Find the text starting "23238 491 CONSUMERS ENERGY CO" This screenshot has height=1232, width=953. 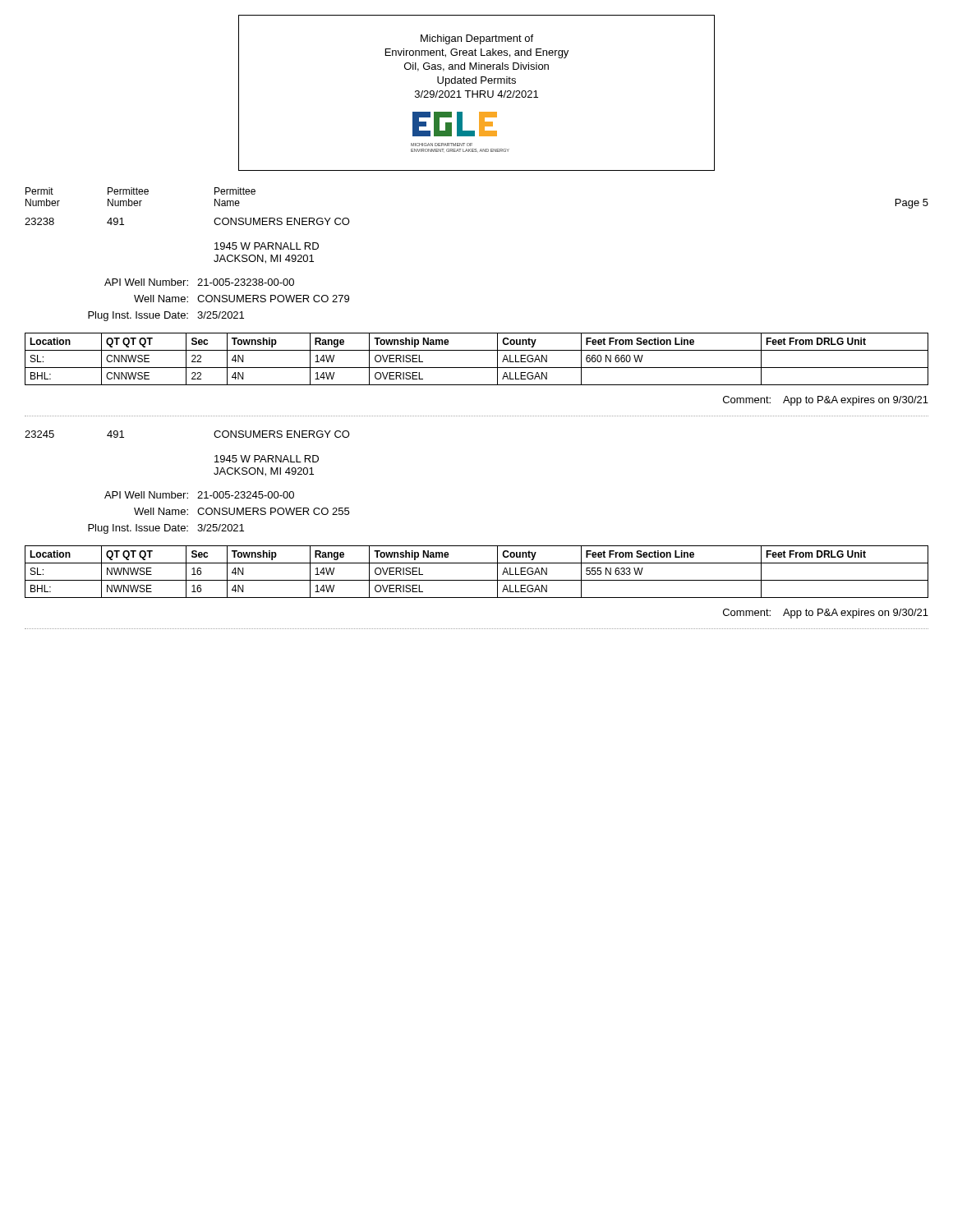coord(40,221)
